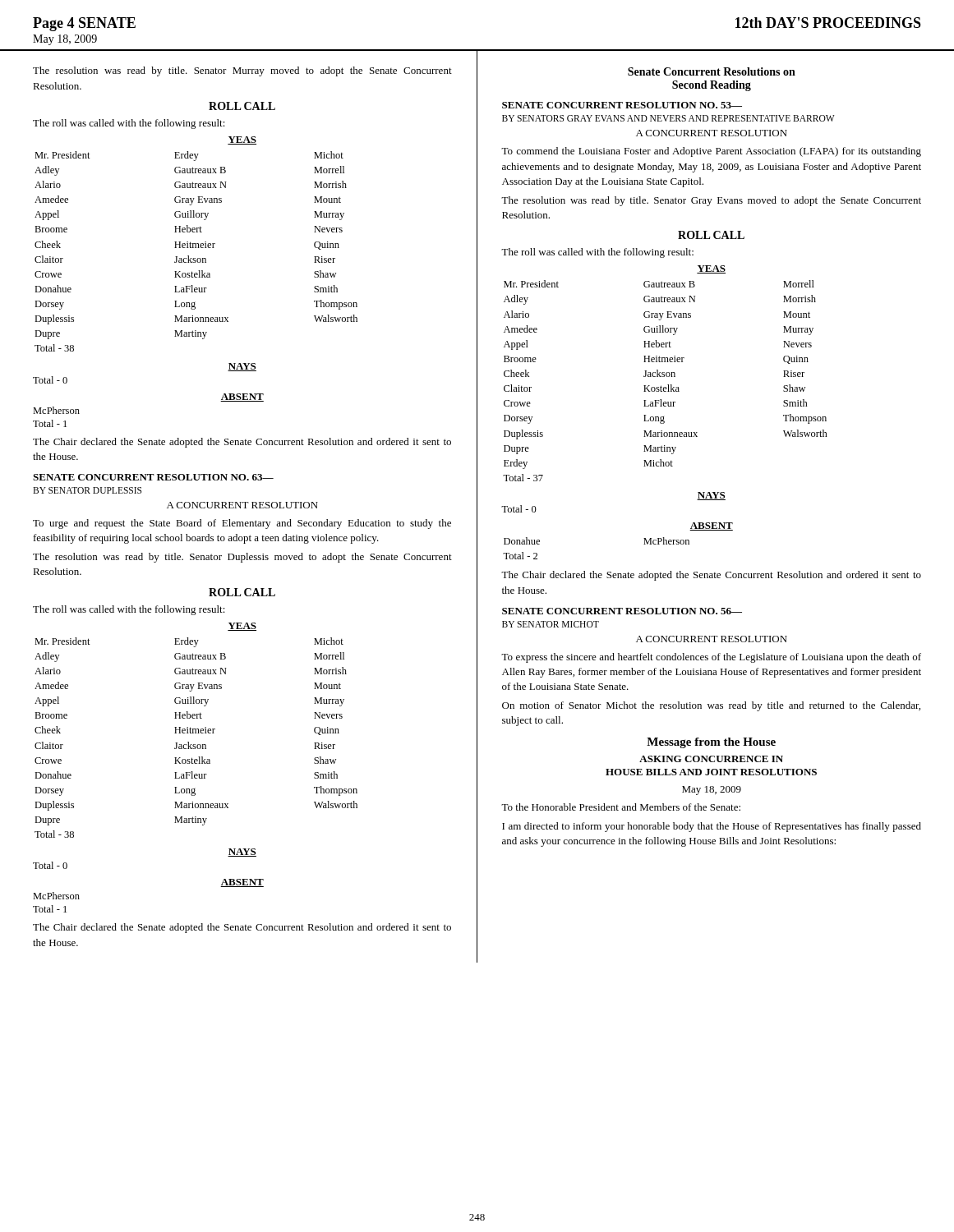Locate the section header that says "SENATE CONCURRENT RESOLUTION NO. 63—"

[153, 477]
